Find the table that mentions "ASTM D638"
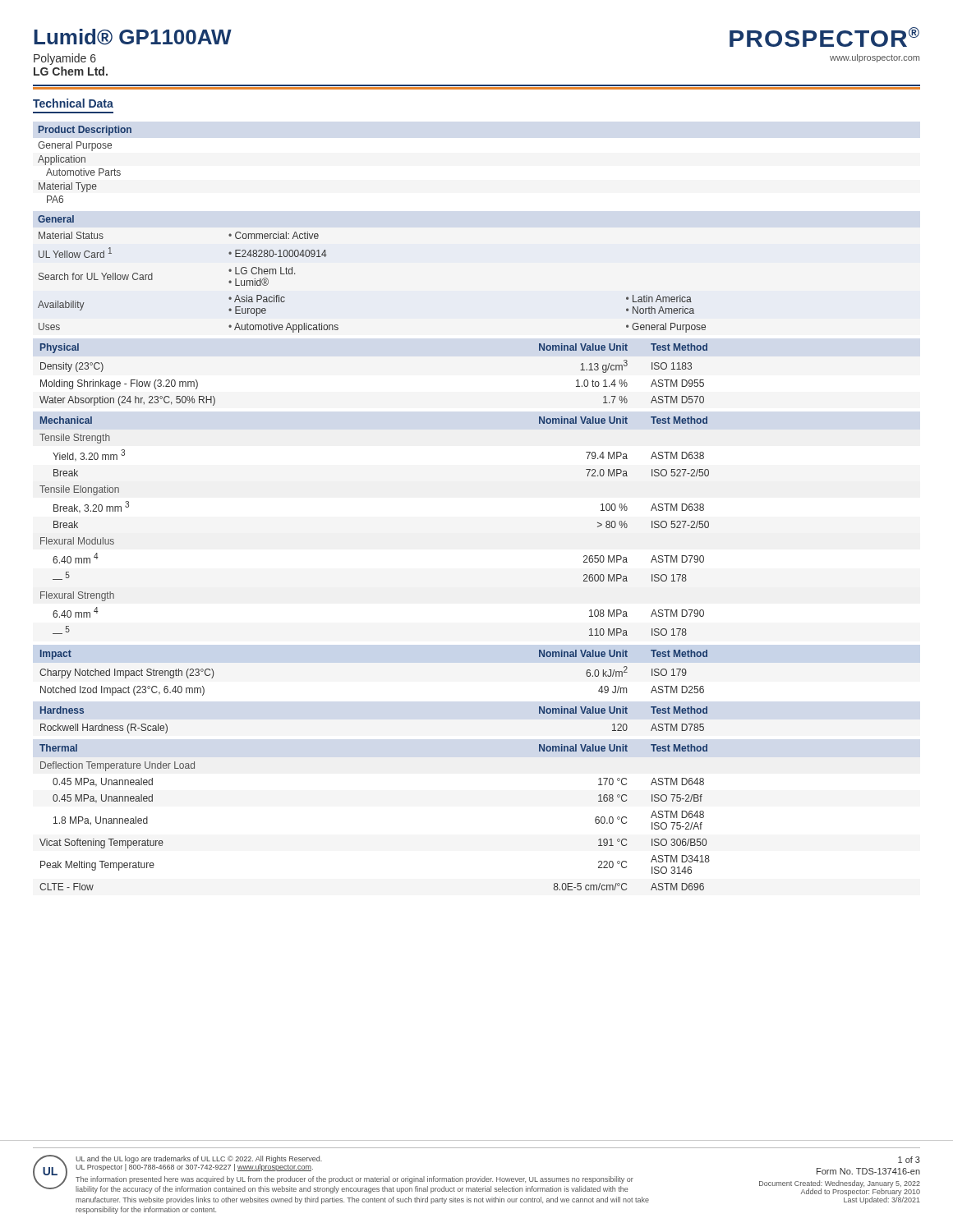Image resolution: width=953 pixels, height=1232 pixels. (476, 526)
